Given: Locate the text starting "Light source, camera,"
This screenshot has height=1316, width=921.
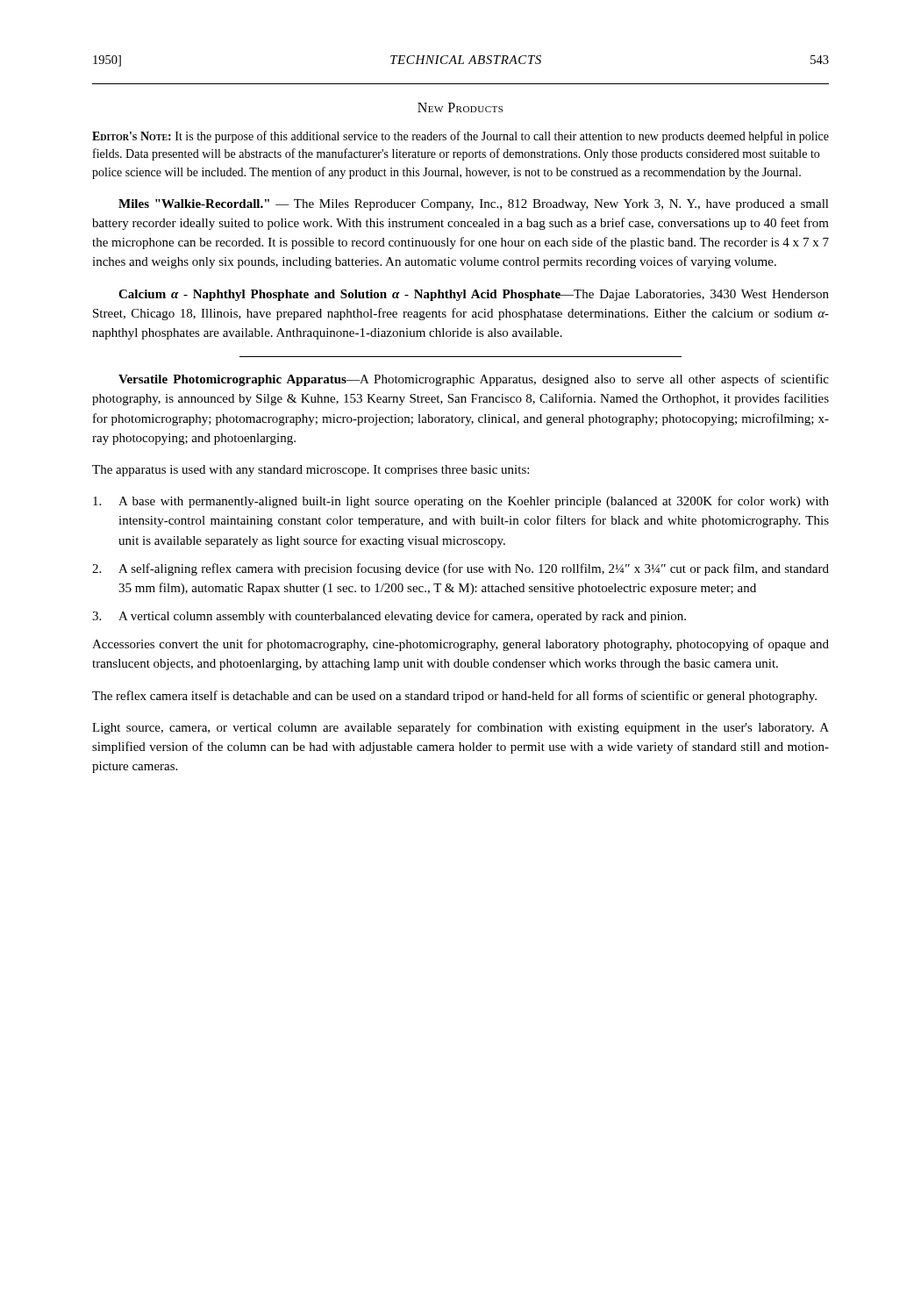Looking at the screenshot, I should 460,747.
